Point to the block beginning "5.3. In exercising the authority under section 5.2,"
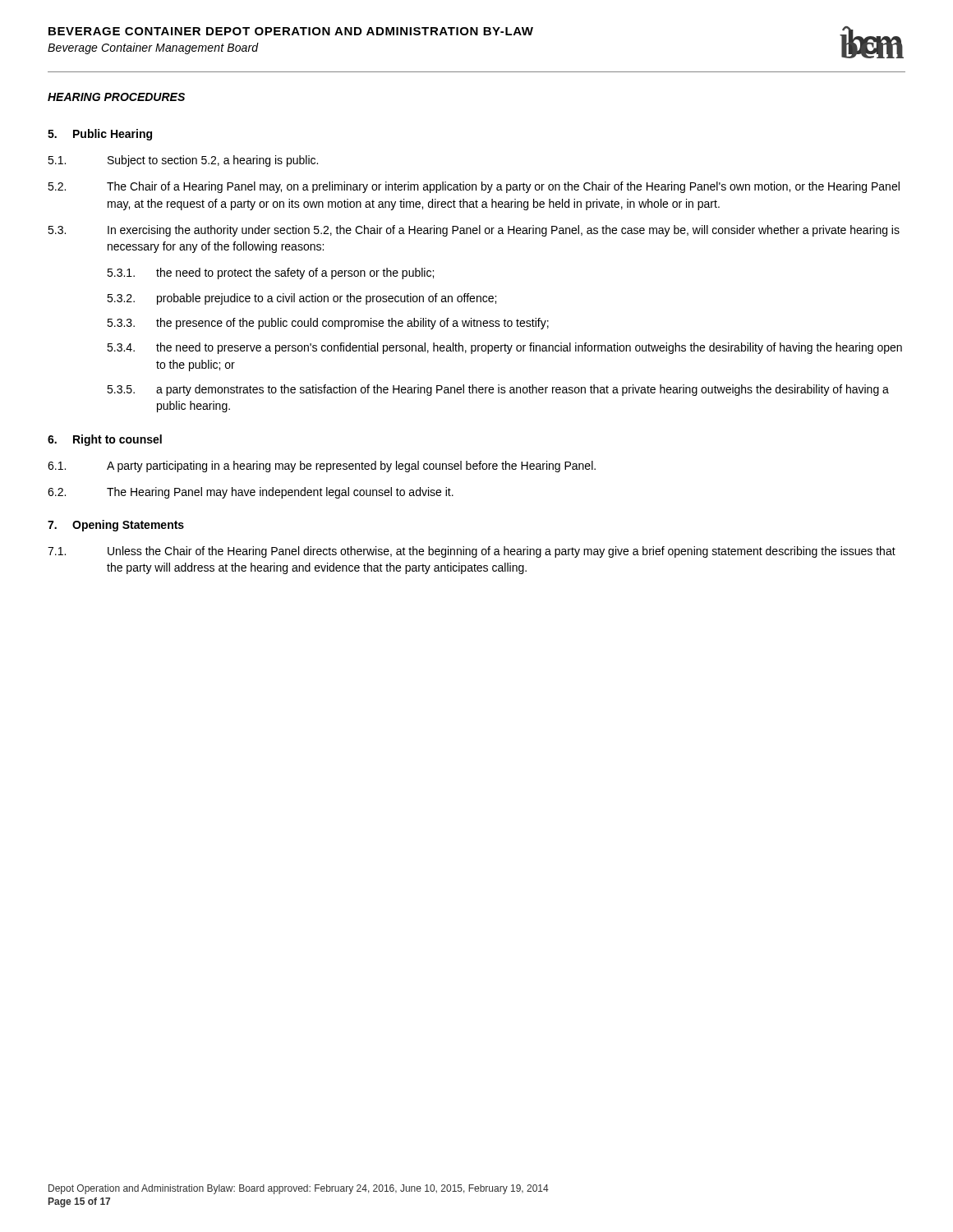The height and width of the screenshot is (1232, 953). tap(476, 238)
